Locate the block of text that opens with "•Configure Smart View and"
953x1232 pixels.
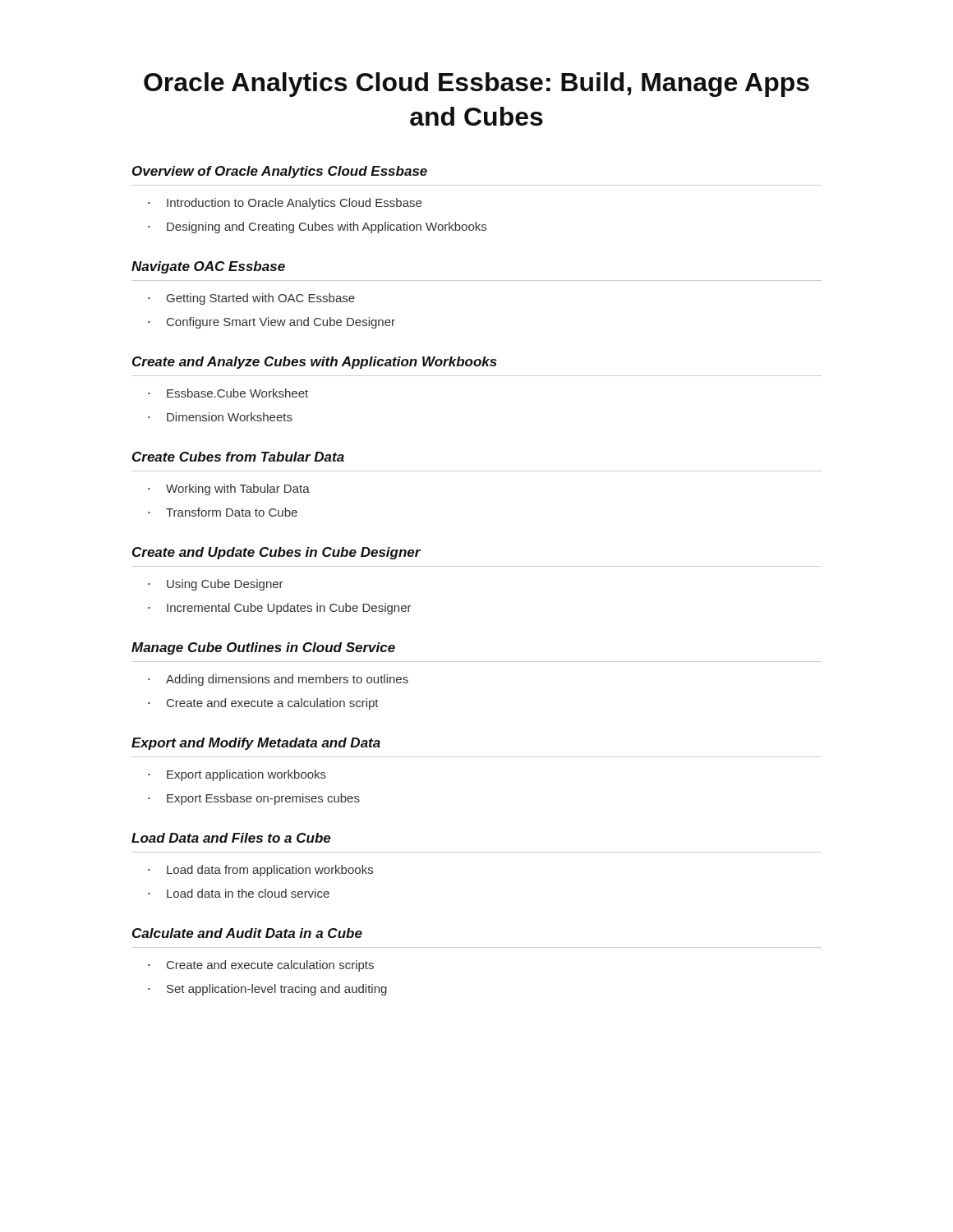272,322
